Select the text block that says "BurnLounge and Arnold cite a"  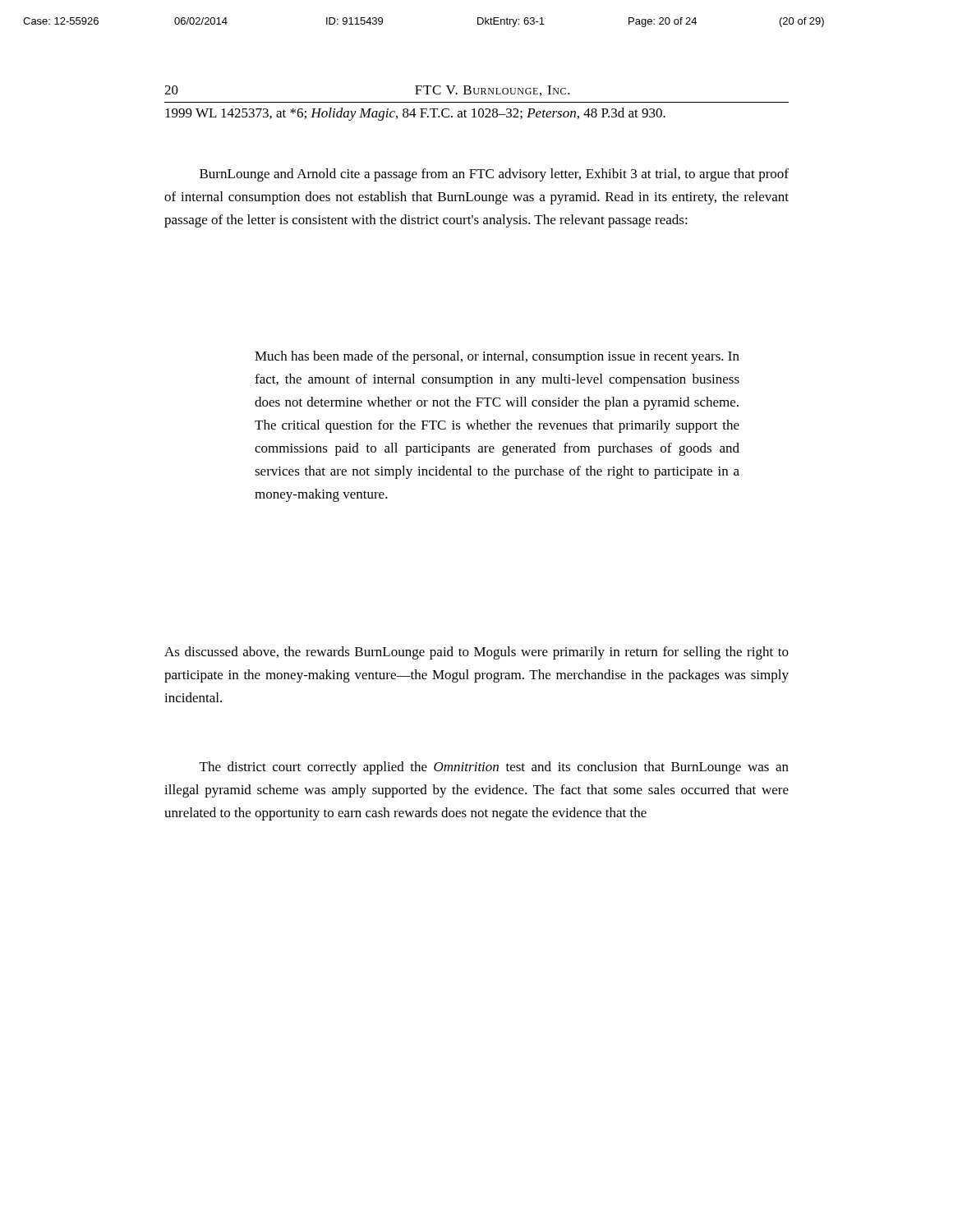click(x=476, y=197)
